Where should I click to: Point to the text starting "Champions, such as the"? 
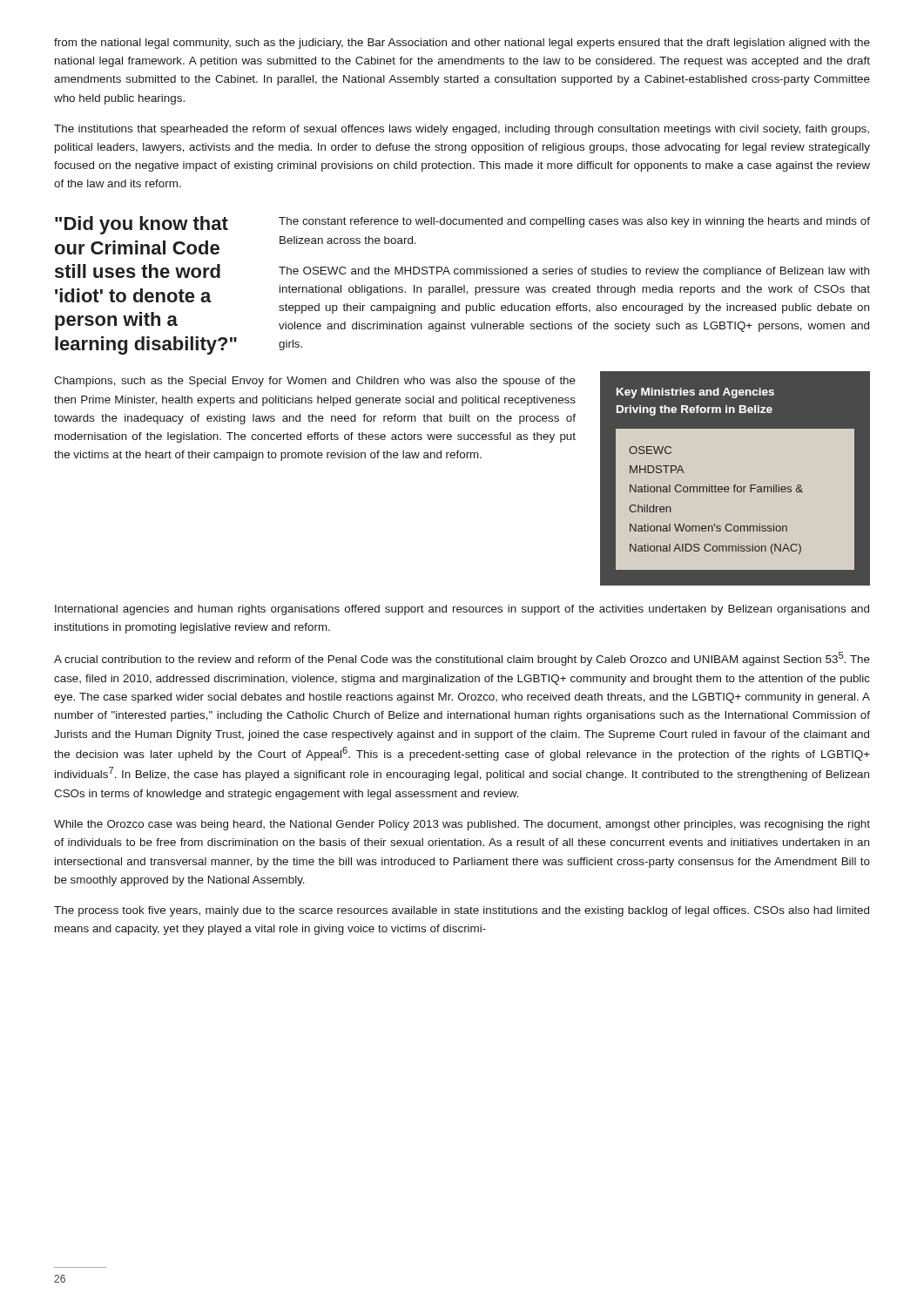[315, 418]
